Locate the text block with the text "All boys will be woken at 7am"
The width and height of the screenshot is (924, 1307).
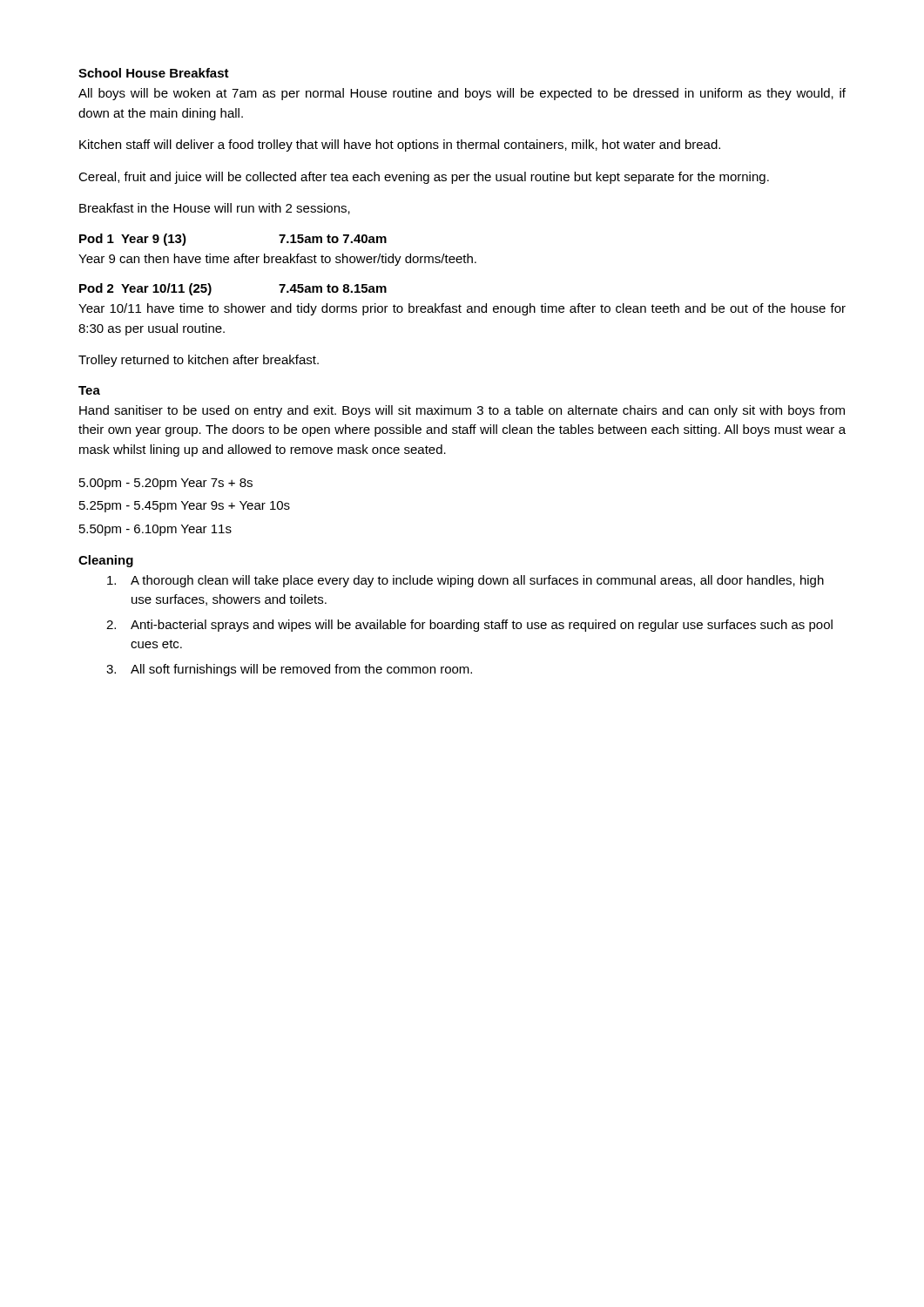tap(462, 103)
